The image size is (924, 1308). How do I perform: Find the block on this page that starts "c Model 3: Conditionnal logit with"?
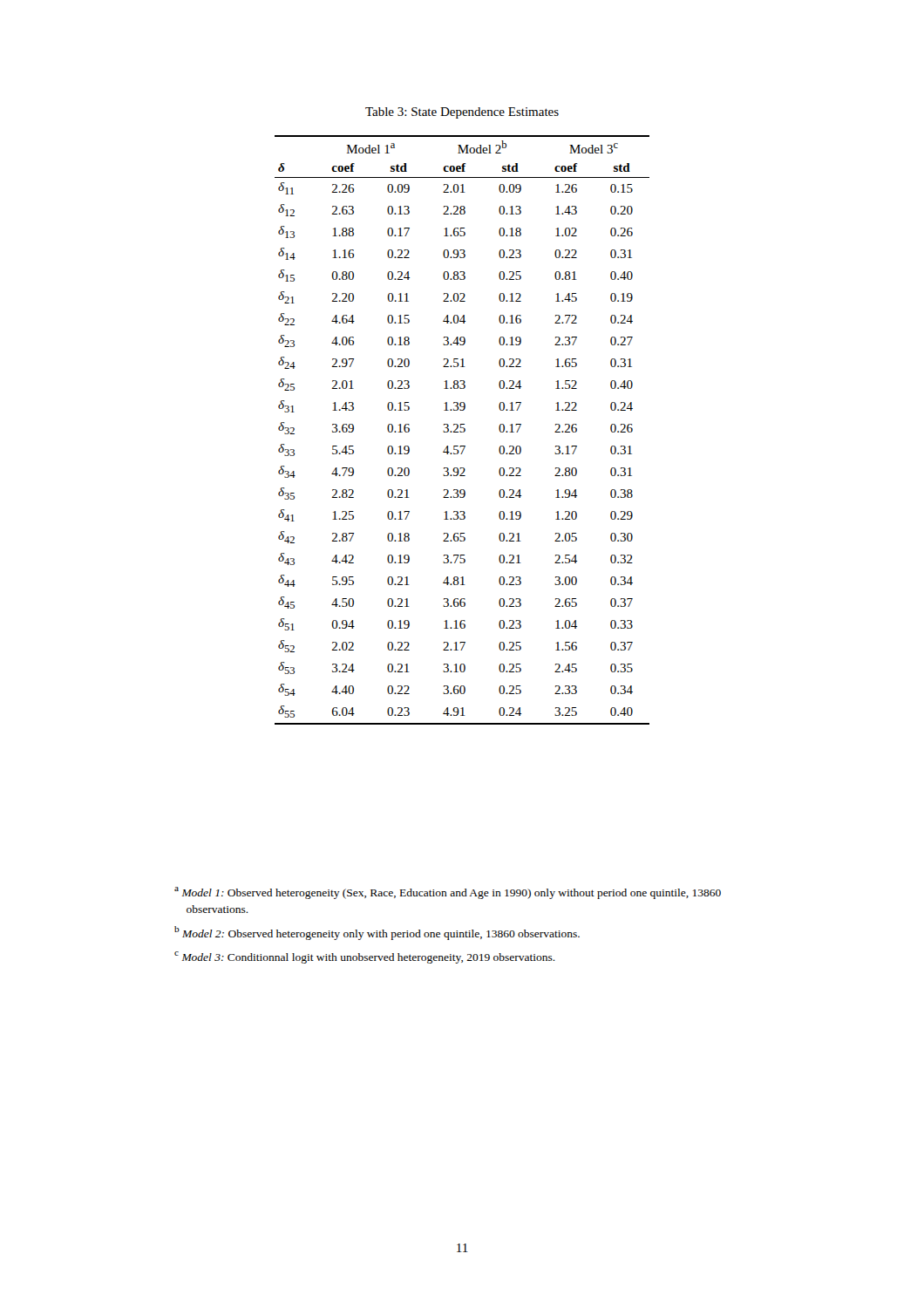365,955
